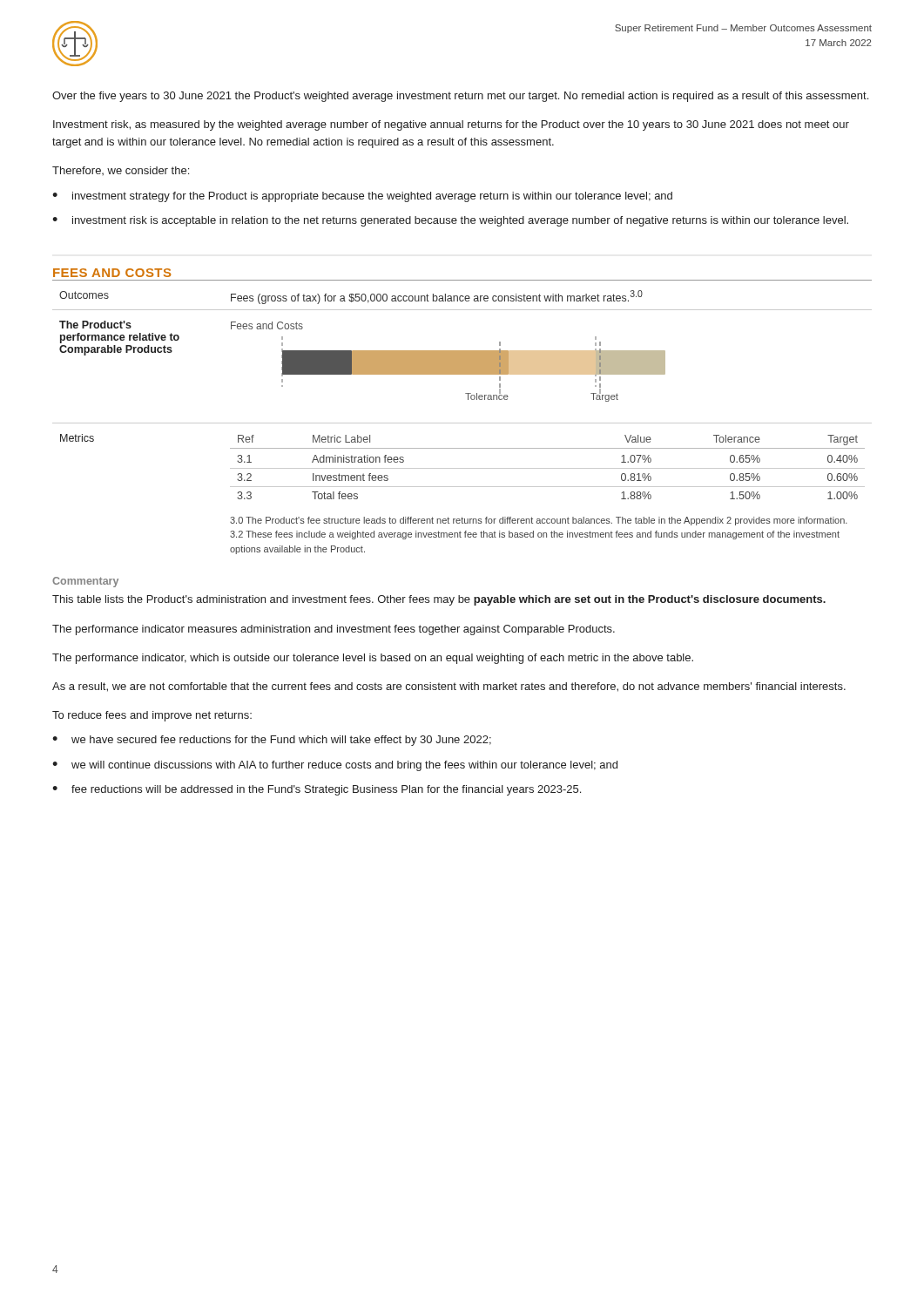
Task: Where is the passage that starts "To reduce fees"?
Action: pos(152,715)
